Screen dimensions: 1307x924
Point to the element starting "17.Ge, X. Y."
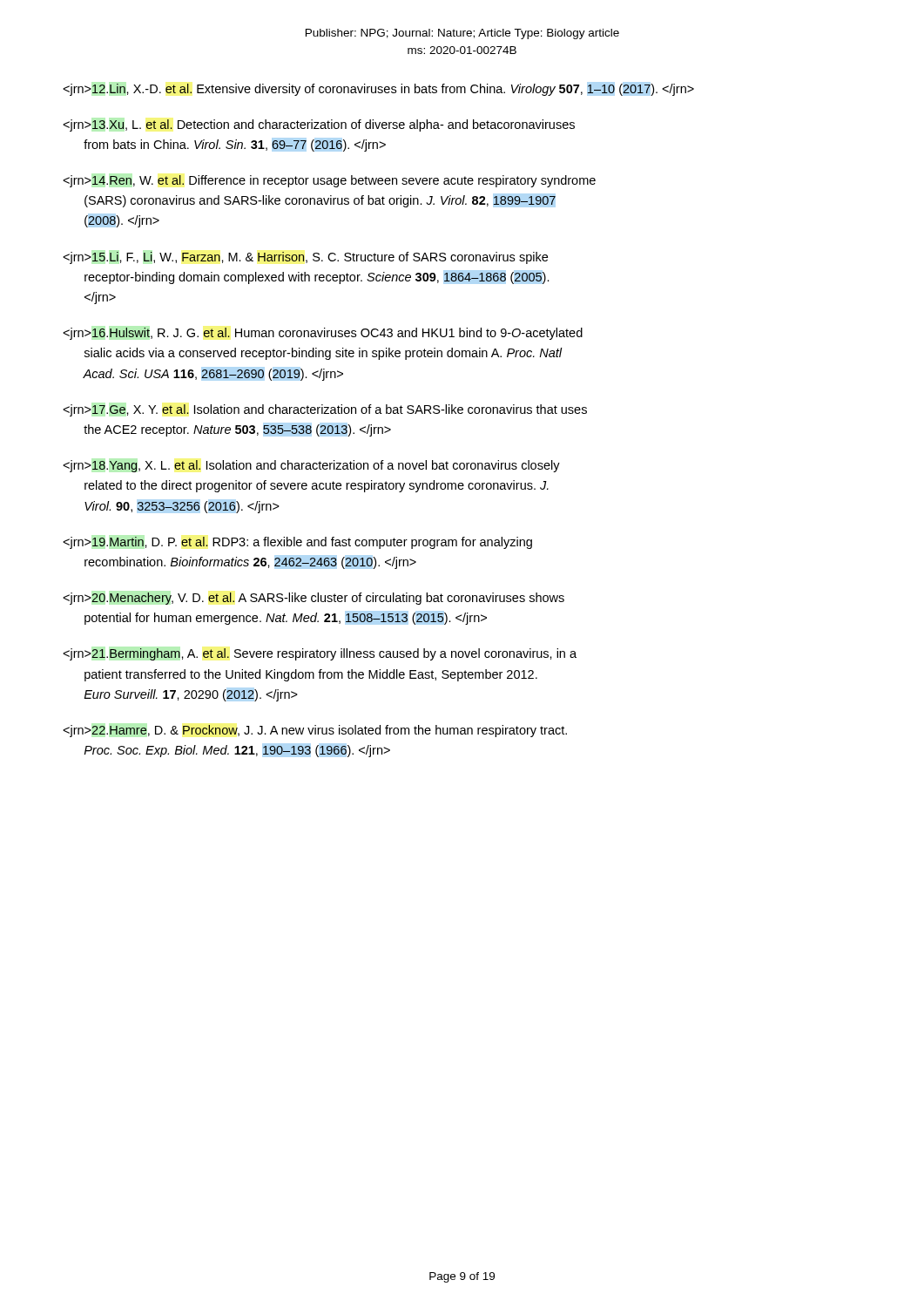pyautogui.click(x=325, y=420)
